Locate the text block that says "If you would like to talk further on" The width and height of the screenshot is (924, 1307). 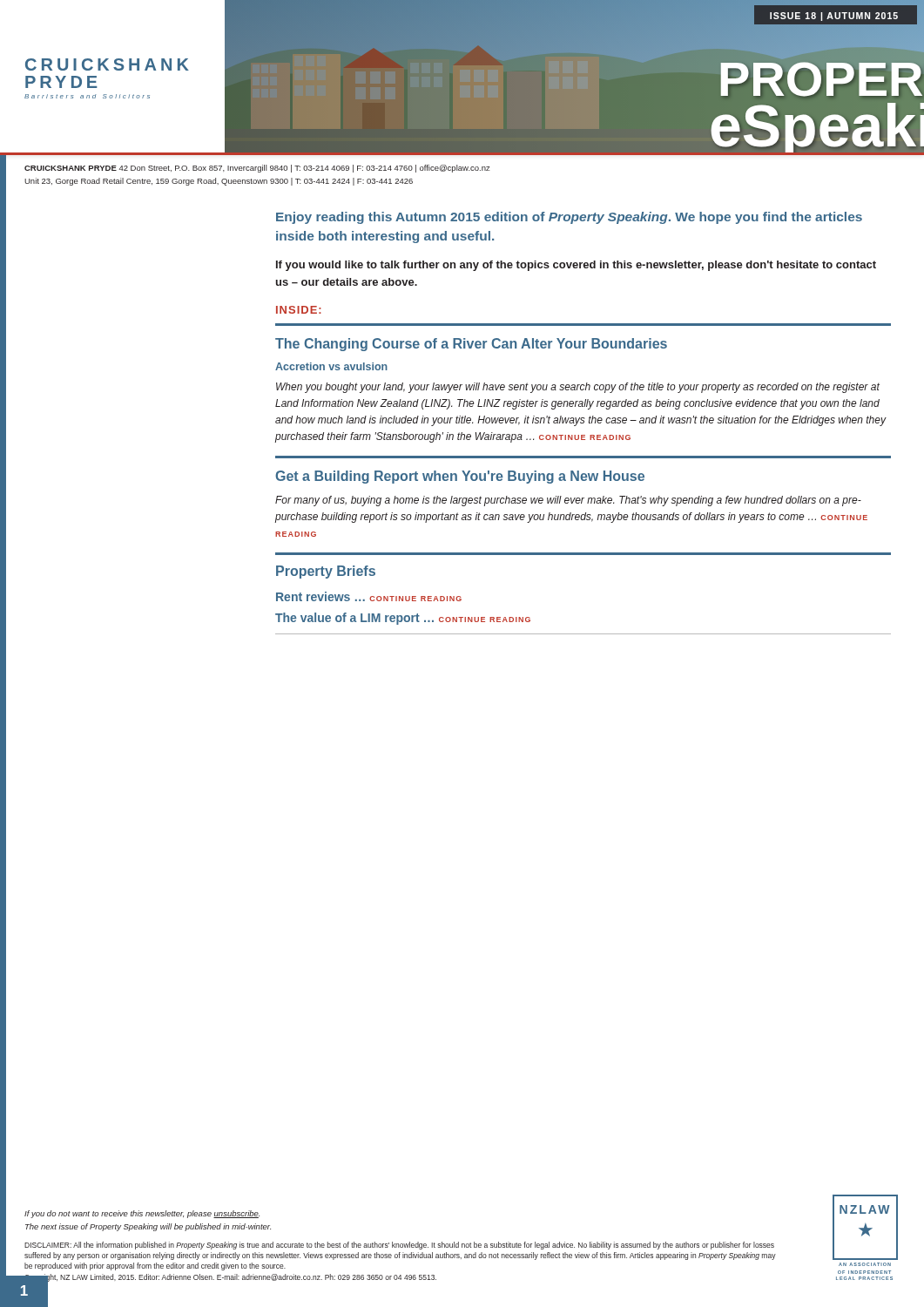tap(576, 273)
